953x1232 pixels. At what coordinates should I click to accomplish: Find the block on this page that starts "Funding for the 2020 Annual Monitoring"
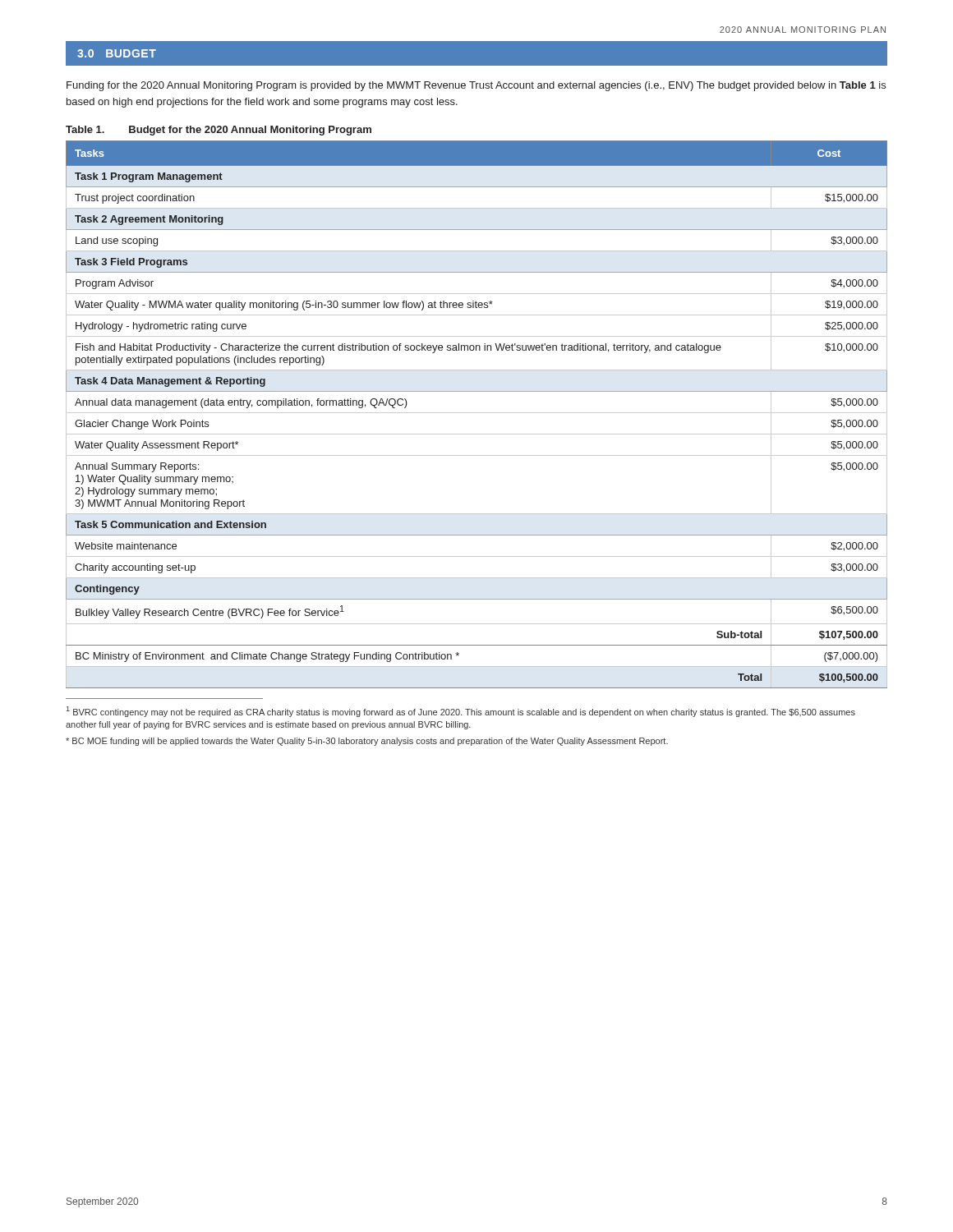[476, 93]
